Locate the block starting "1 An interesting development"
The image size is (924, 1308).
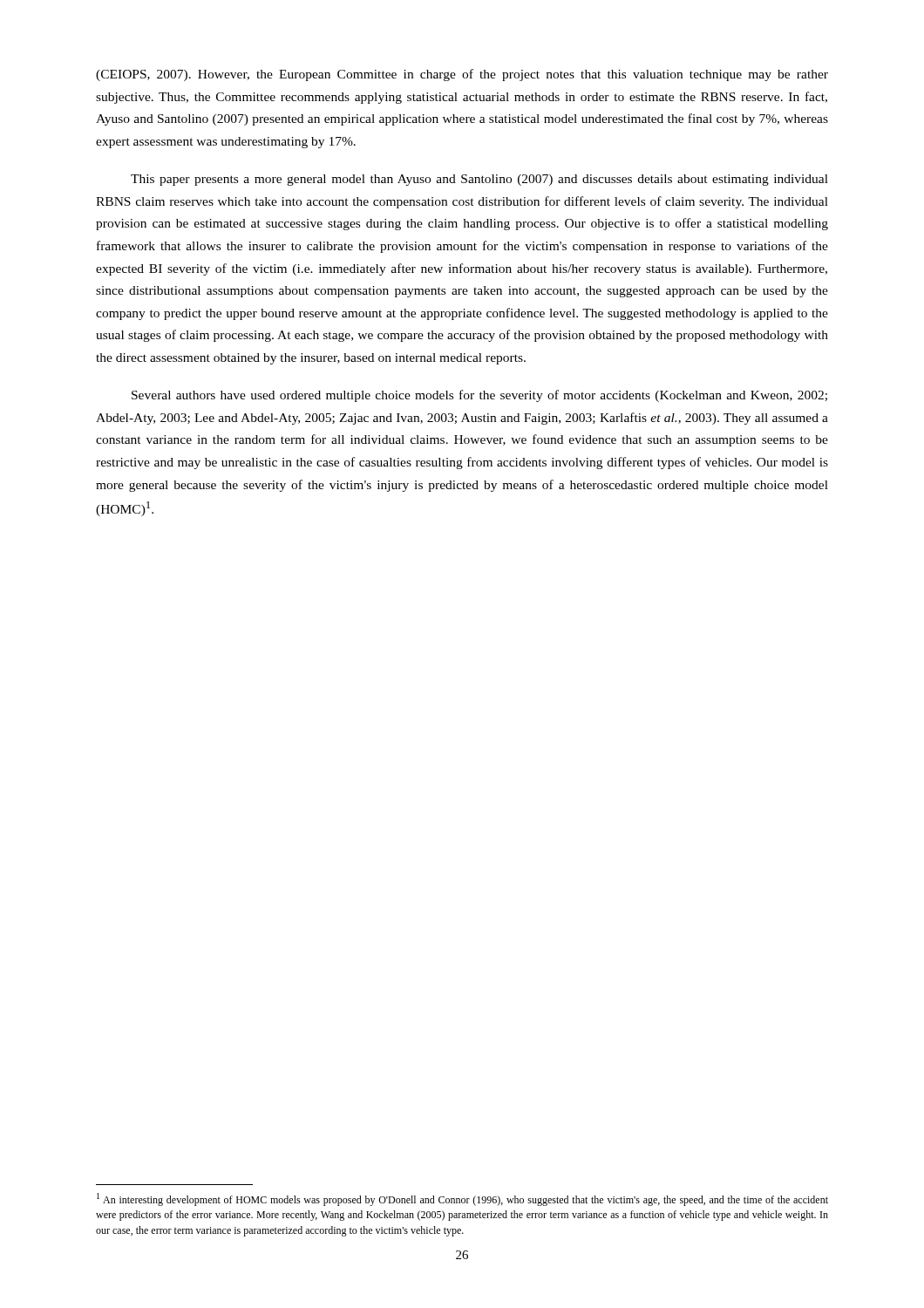pyautogui.click(x=462, y=1214)
